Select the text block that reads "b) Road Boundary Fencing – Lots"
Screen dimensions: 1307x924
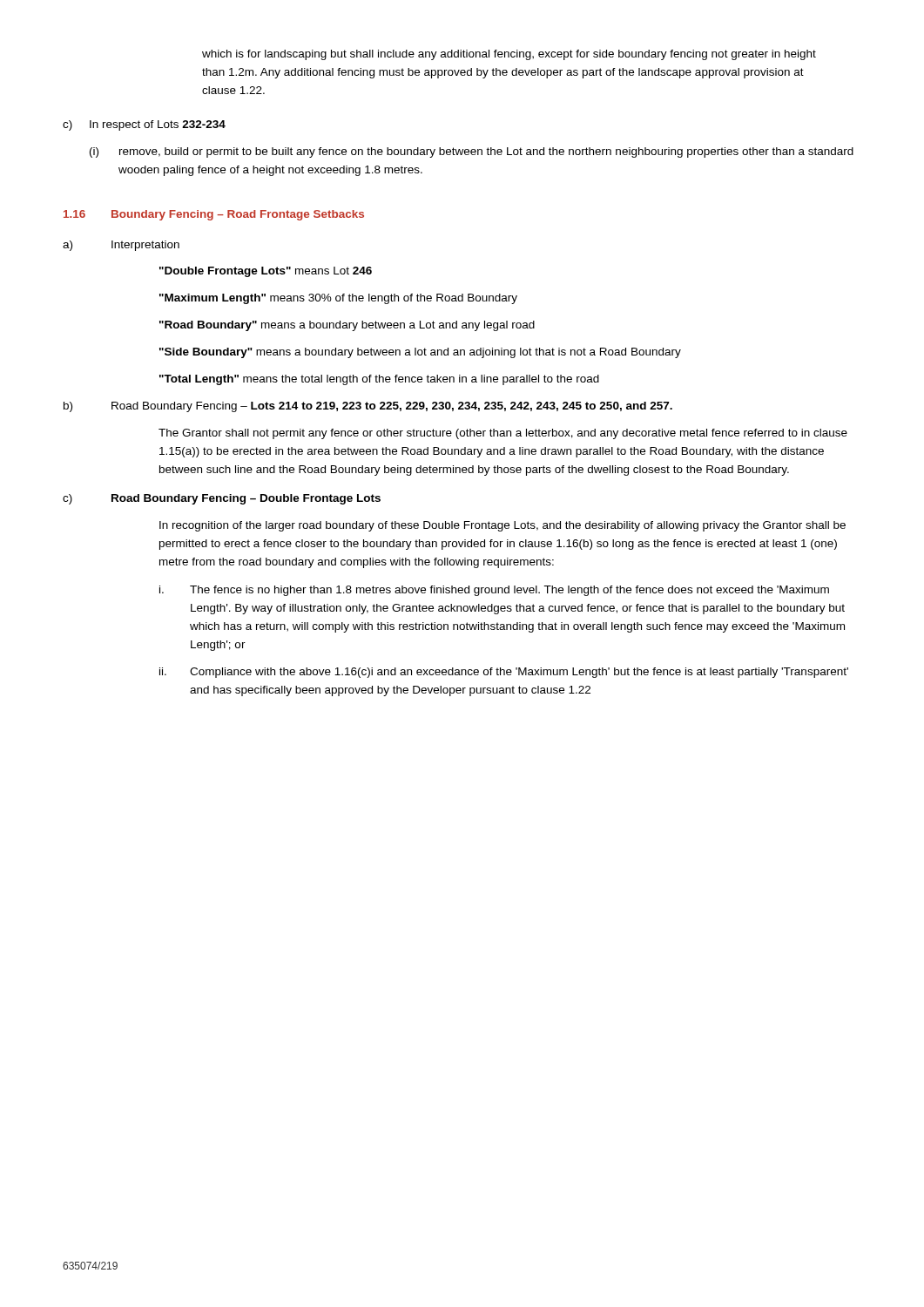(458, 406)
